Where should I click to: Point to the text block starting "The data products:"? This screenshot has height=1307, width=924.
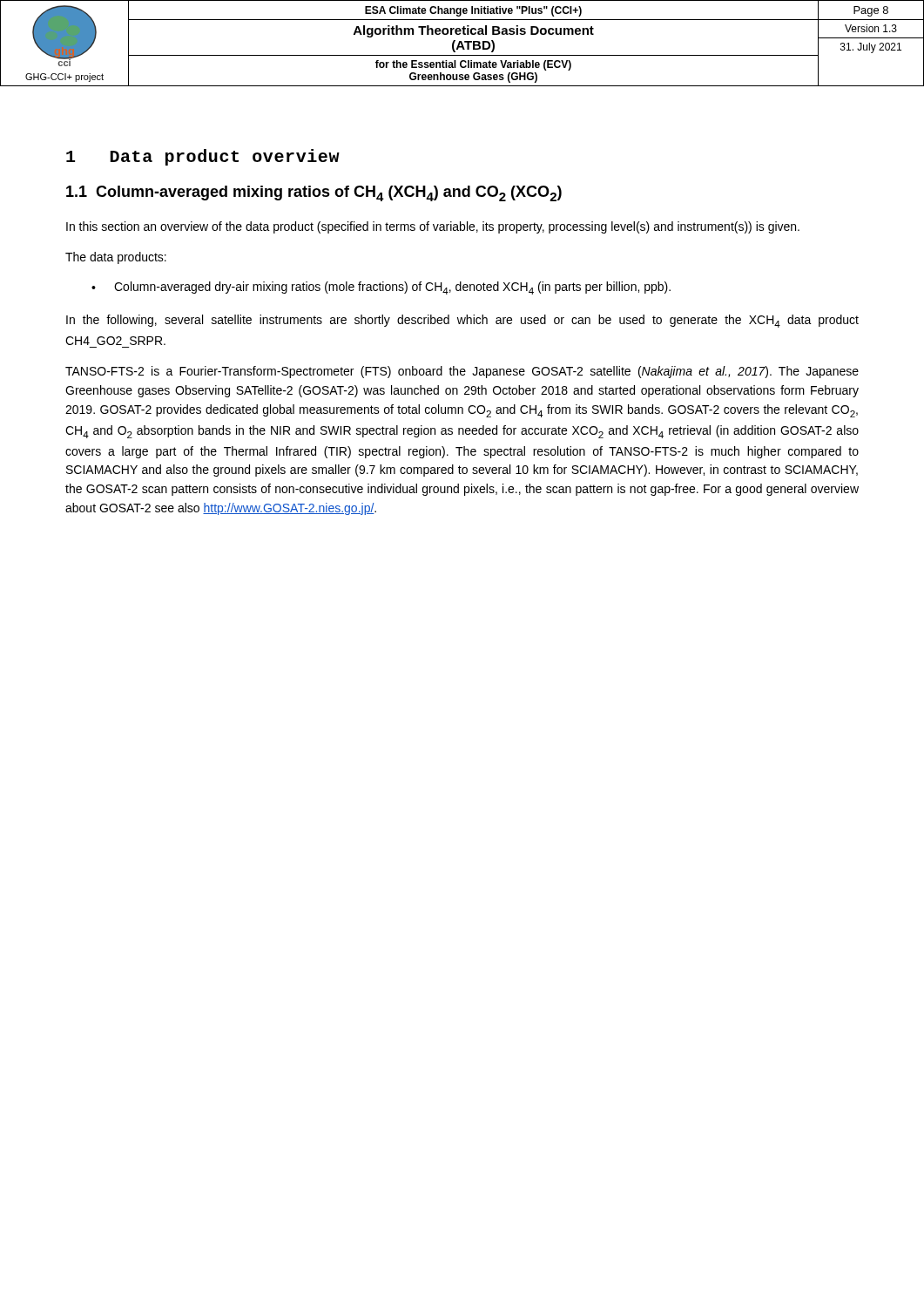point(116,258)
